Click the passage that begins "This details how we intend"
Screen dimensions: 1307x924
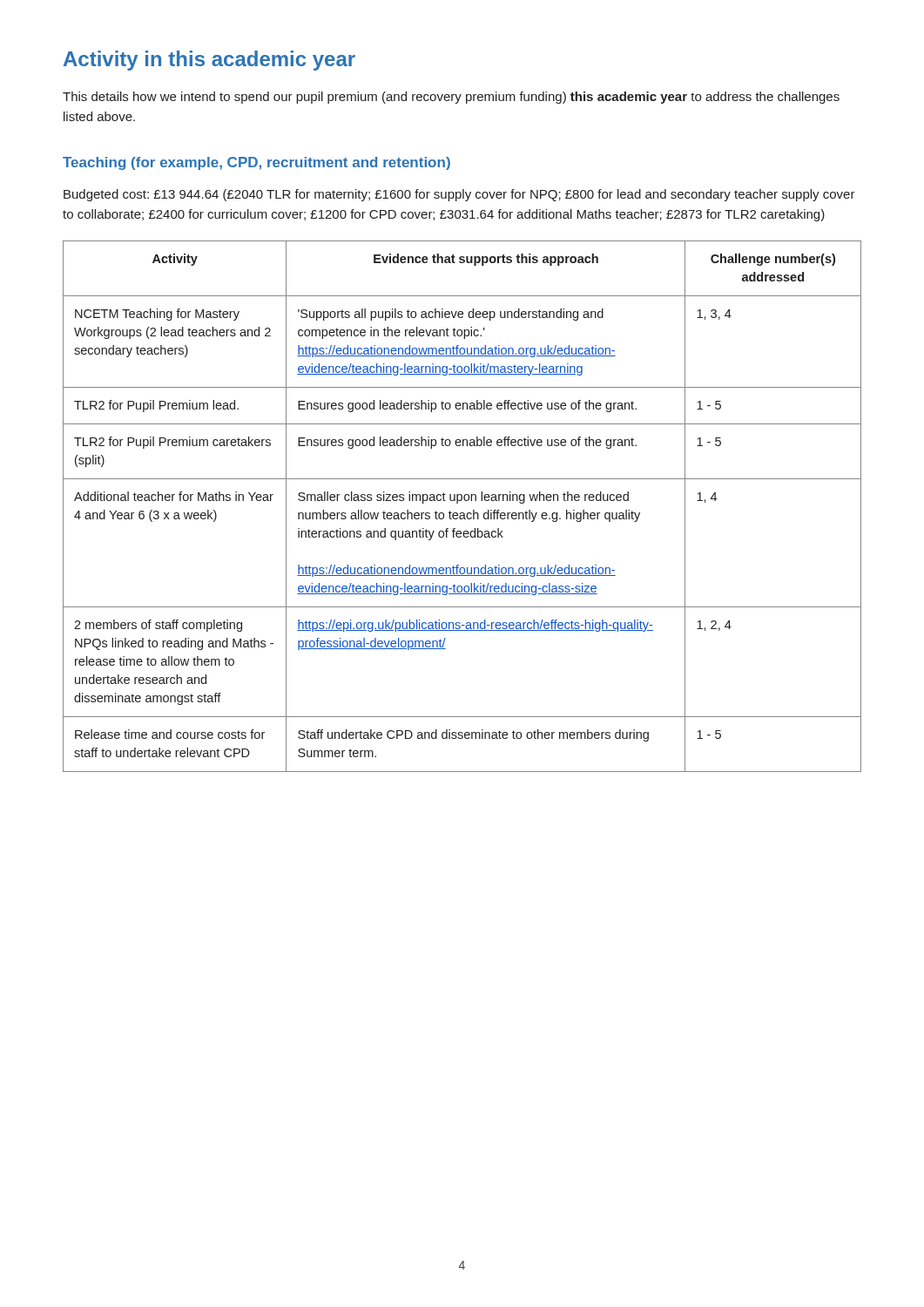pos(462,107)
